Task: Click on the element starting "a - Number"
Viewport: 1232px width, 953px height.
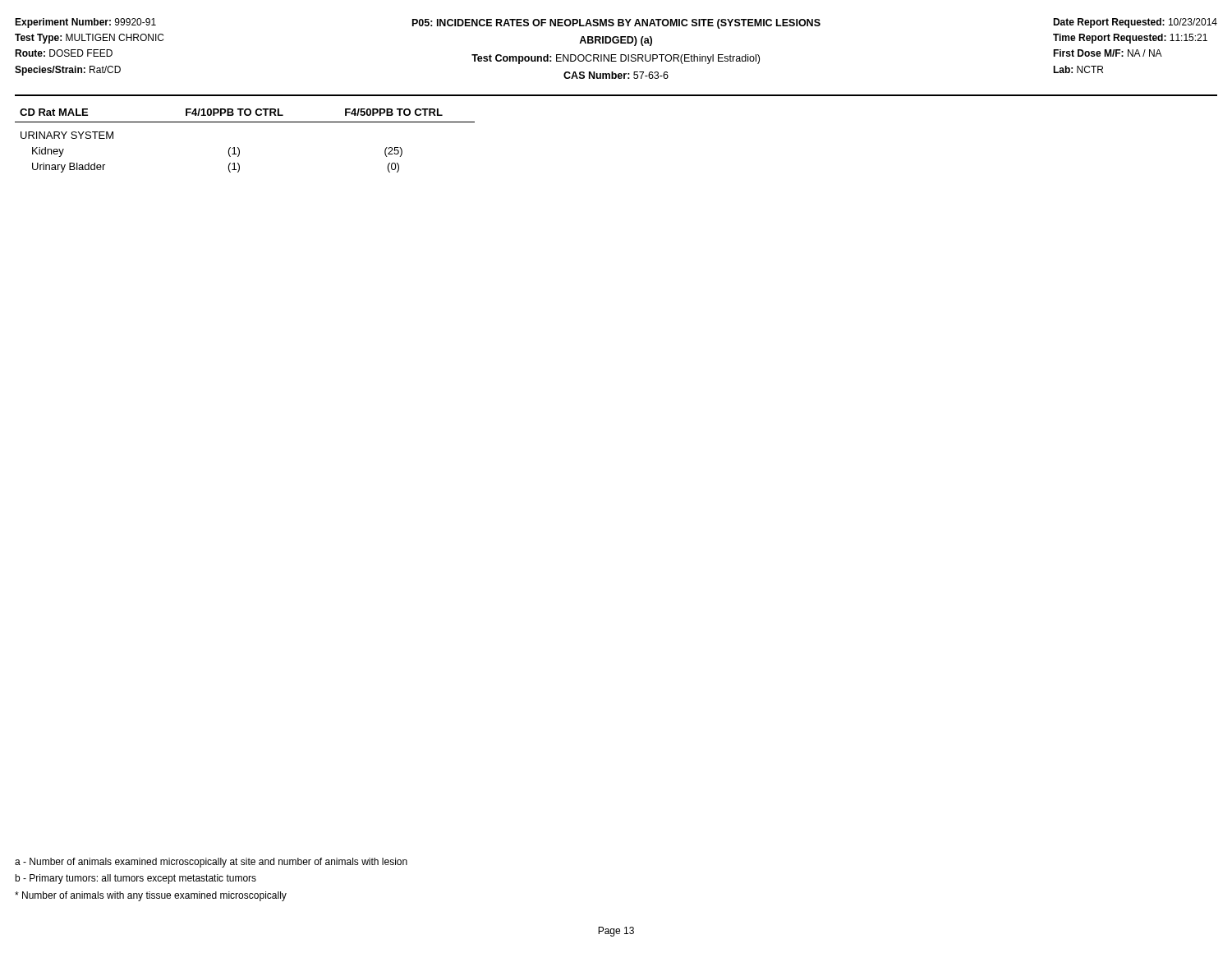Action: click(211, 862)
